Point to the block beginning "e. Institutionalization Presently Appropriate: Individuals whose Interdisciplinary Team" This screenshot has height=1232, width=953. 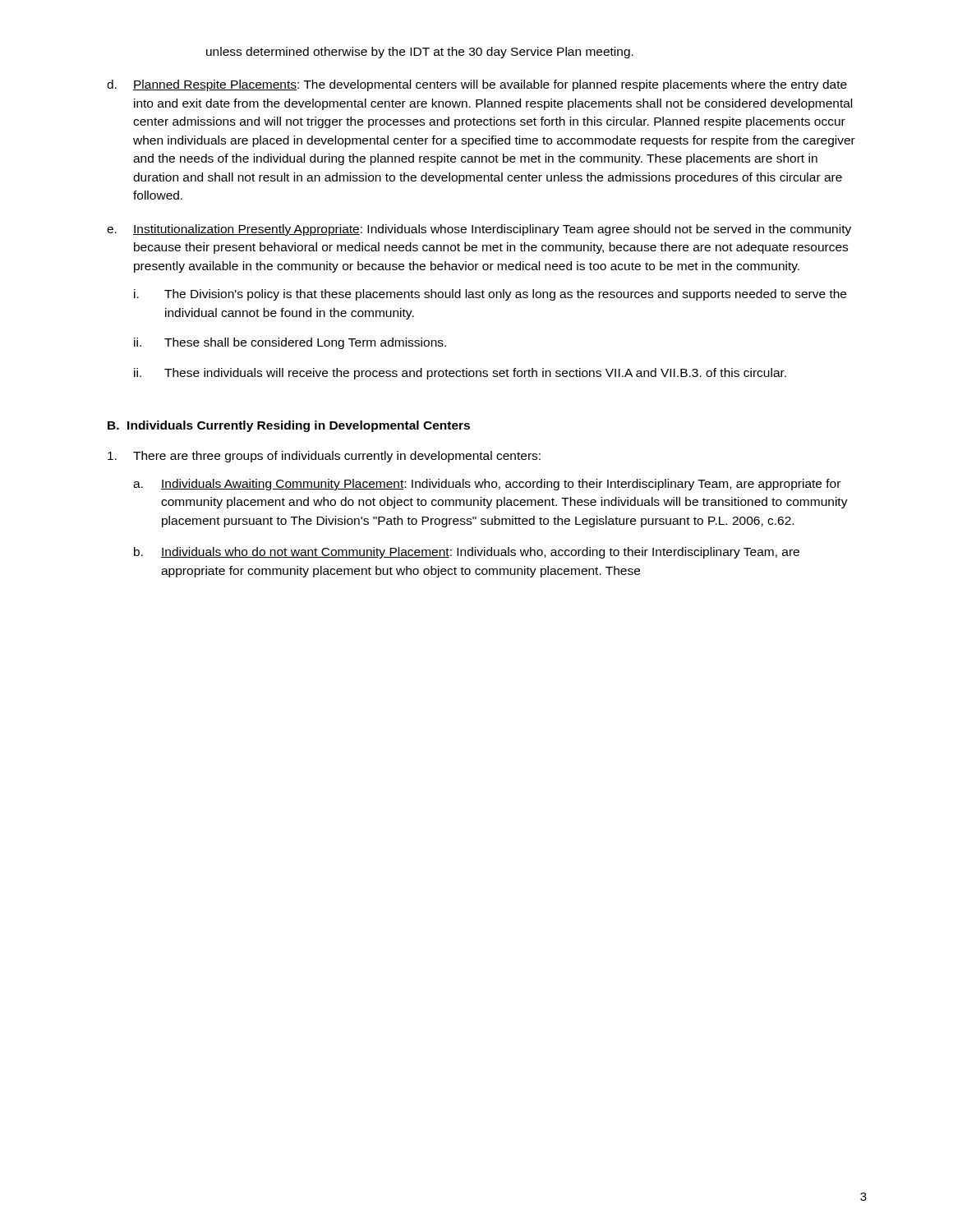[487, 307]
